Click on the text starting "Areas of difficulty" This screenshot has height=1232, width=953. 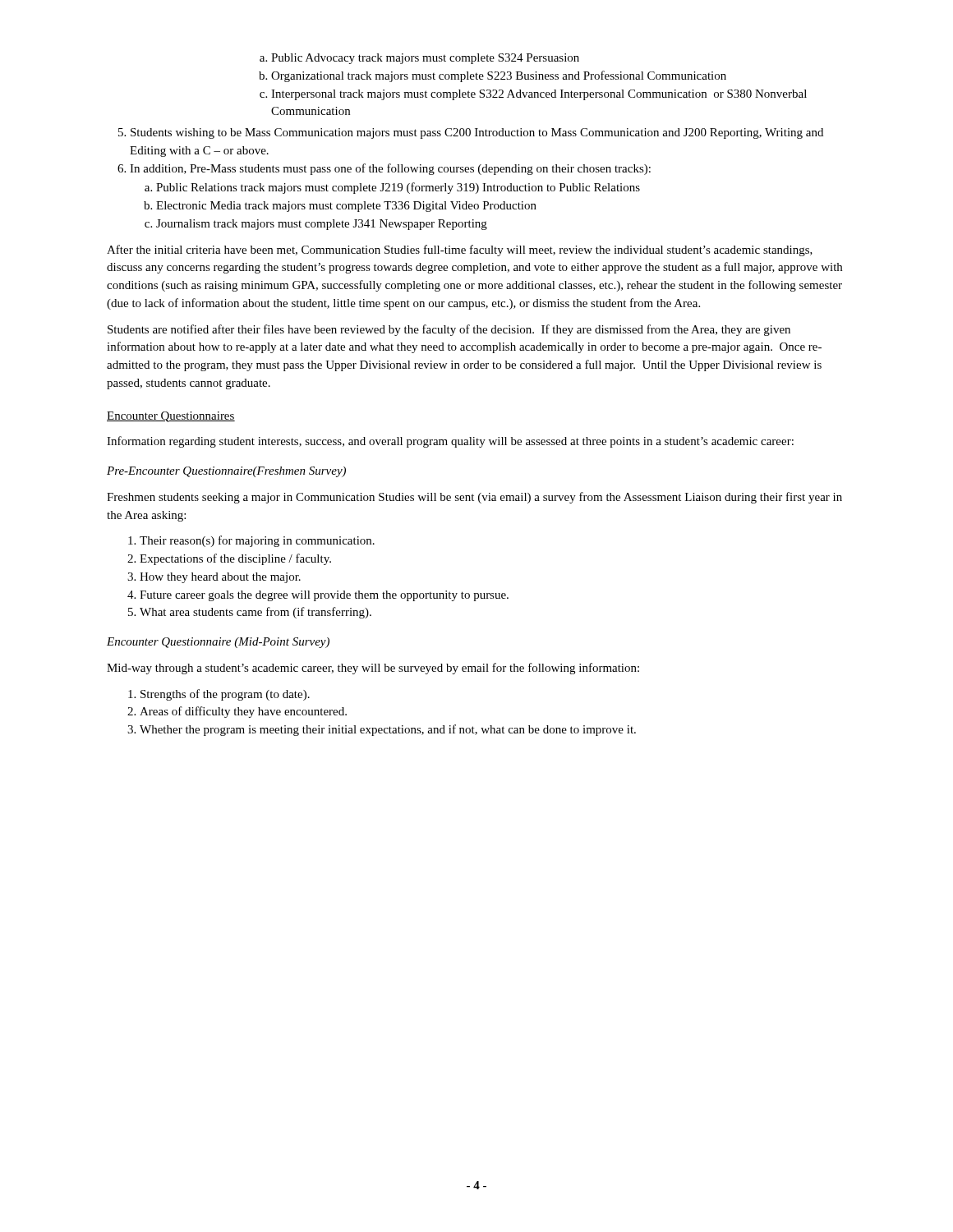(243, 712)
